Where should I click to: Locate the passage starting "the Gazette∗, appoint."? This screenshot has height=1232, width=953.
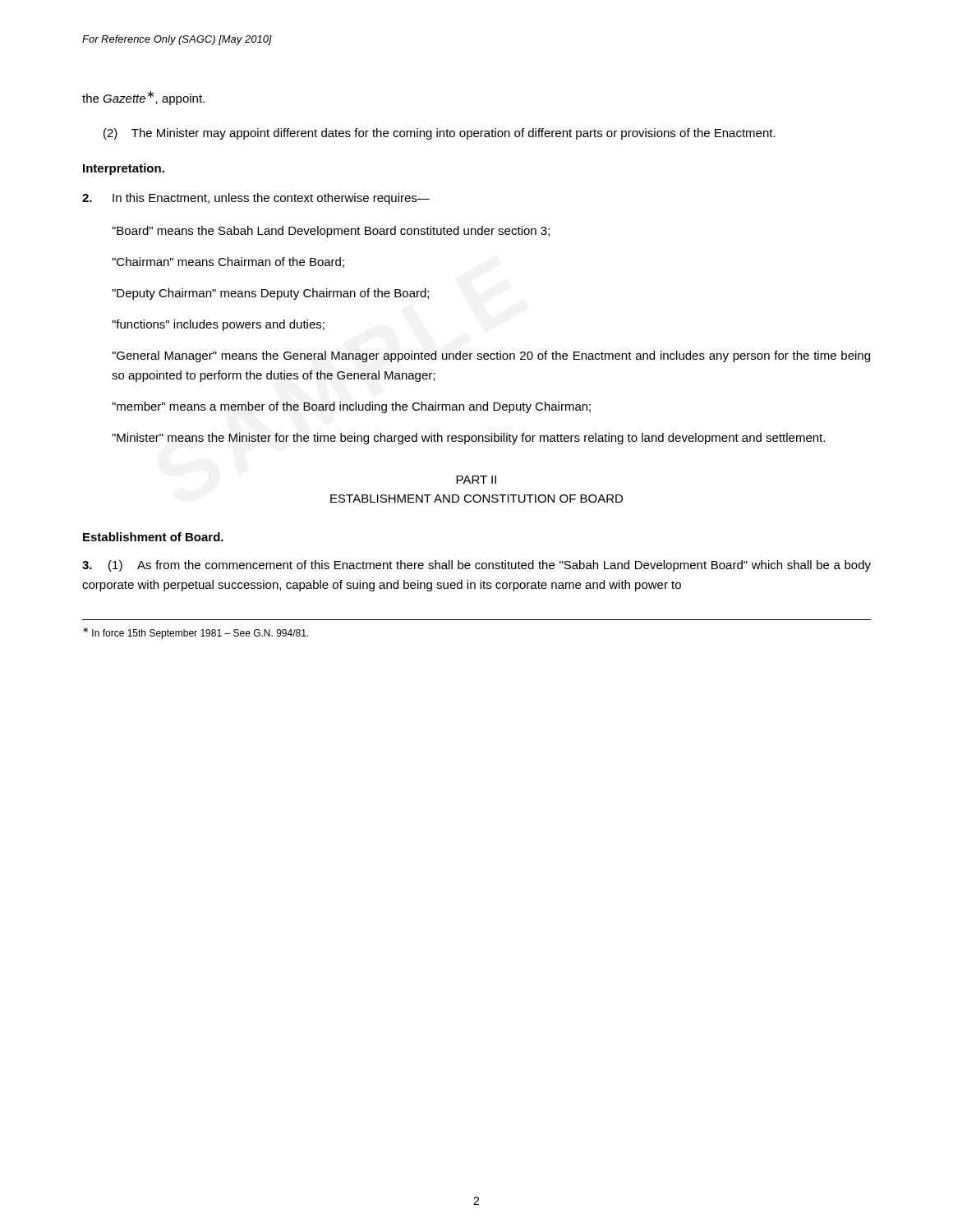pos(144,97)
